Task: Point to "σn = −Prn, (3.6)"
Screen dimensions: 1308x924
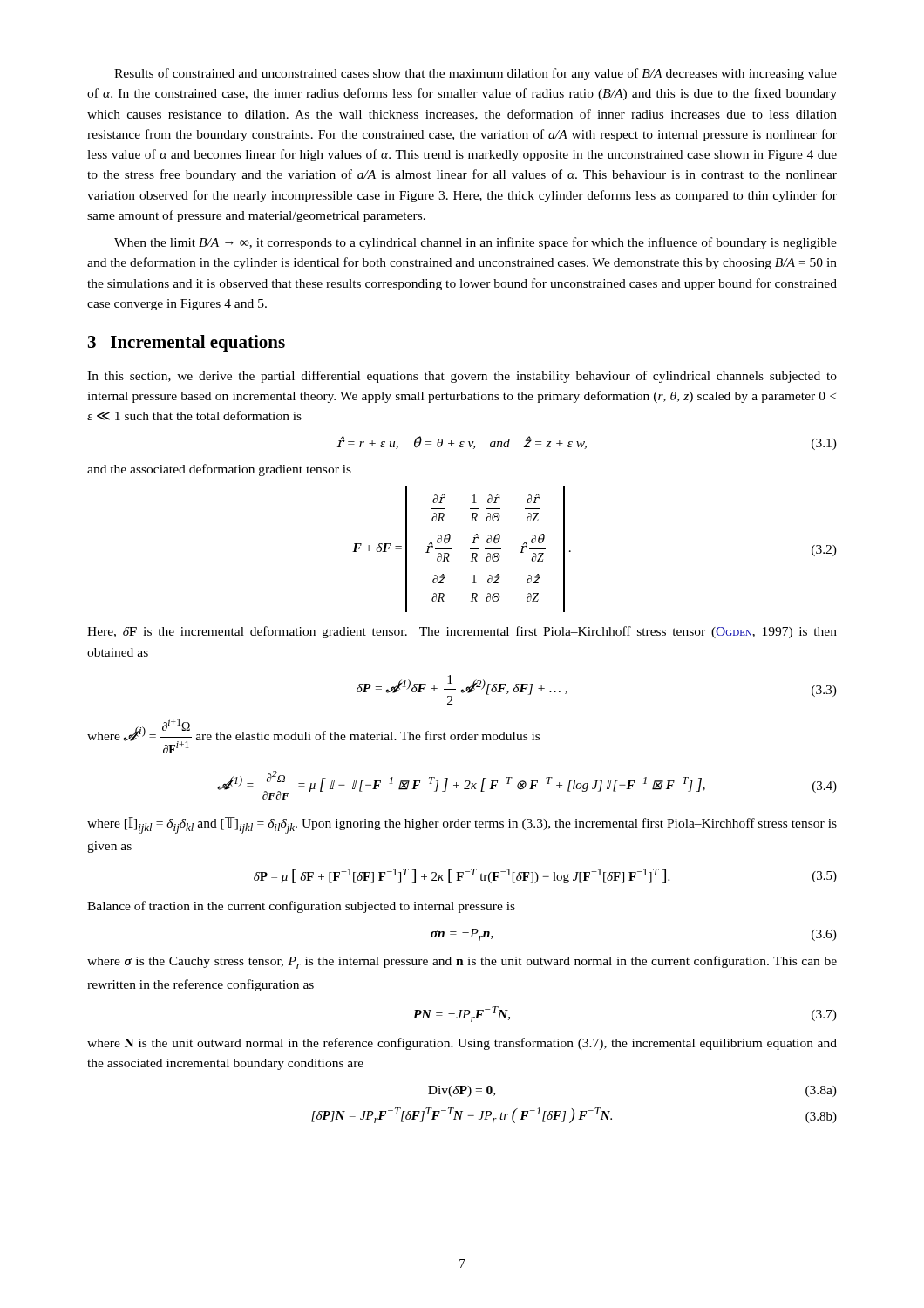Action: click(480, 936)
